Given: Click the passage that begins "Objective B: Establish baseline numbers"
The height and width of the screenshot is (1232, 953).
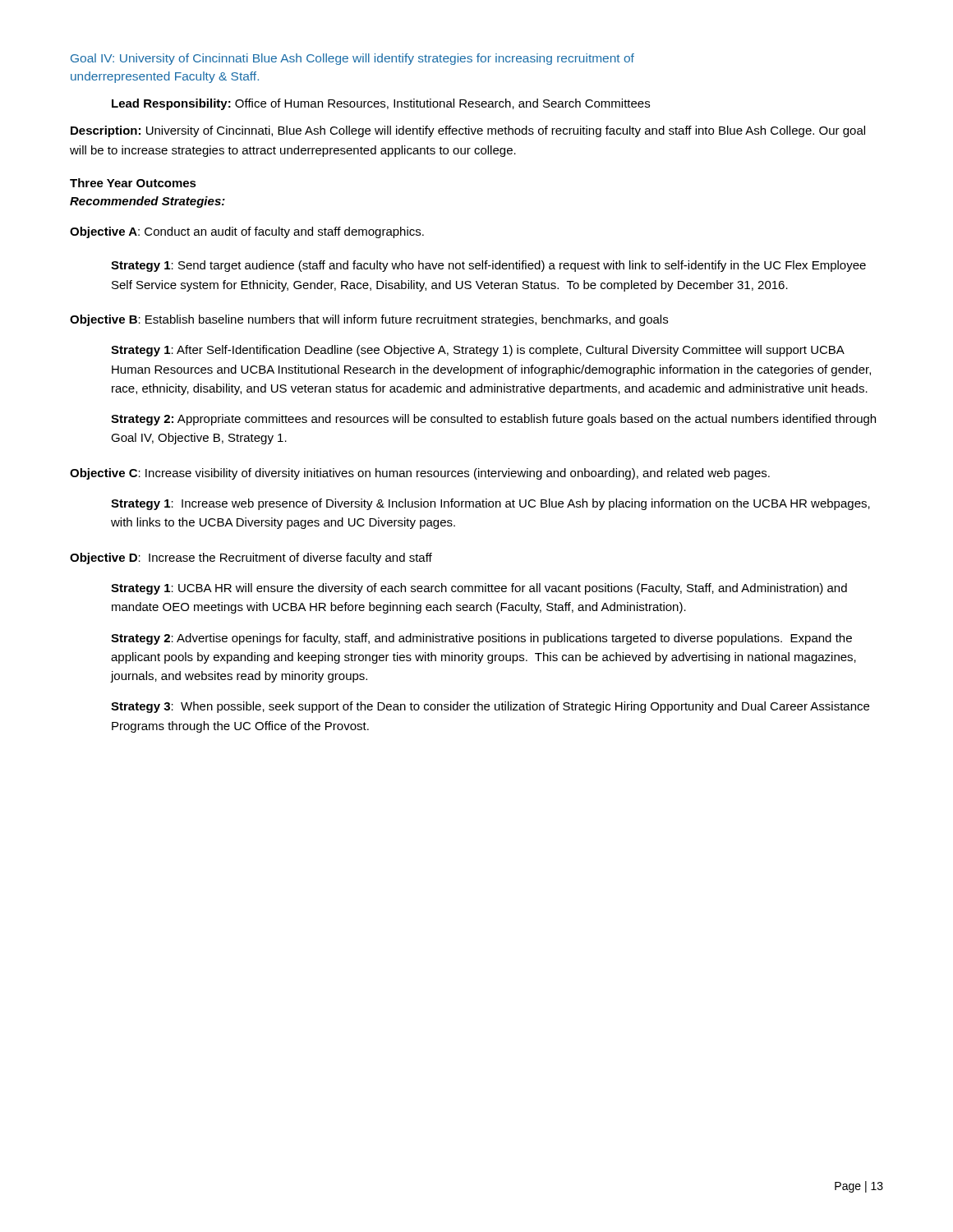Looking at the screenshot, I should pyautogui.click(x=369, y=319).
